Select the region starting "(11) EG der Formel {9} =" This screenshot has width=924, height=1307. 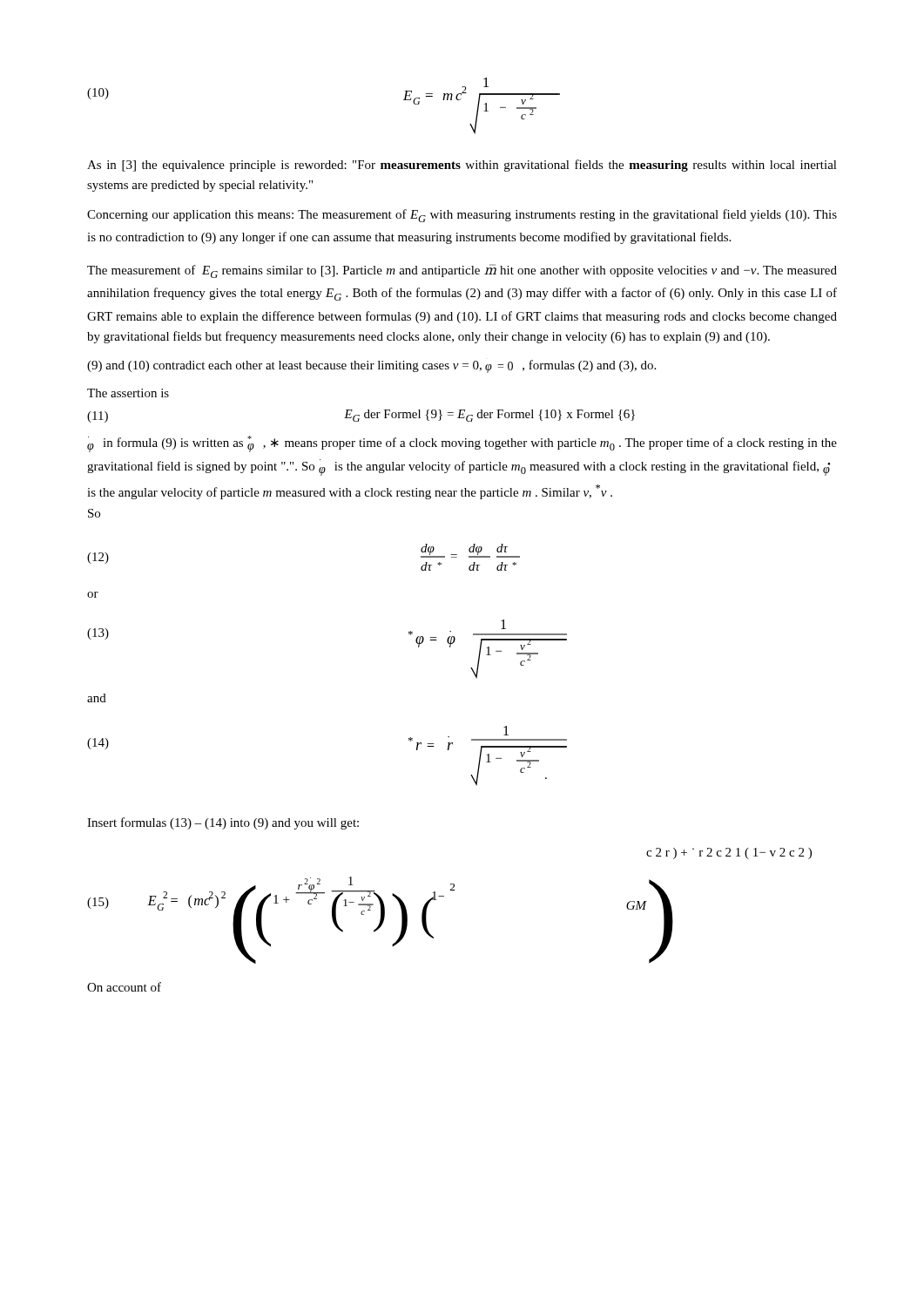[x=462, y=416]
